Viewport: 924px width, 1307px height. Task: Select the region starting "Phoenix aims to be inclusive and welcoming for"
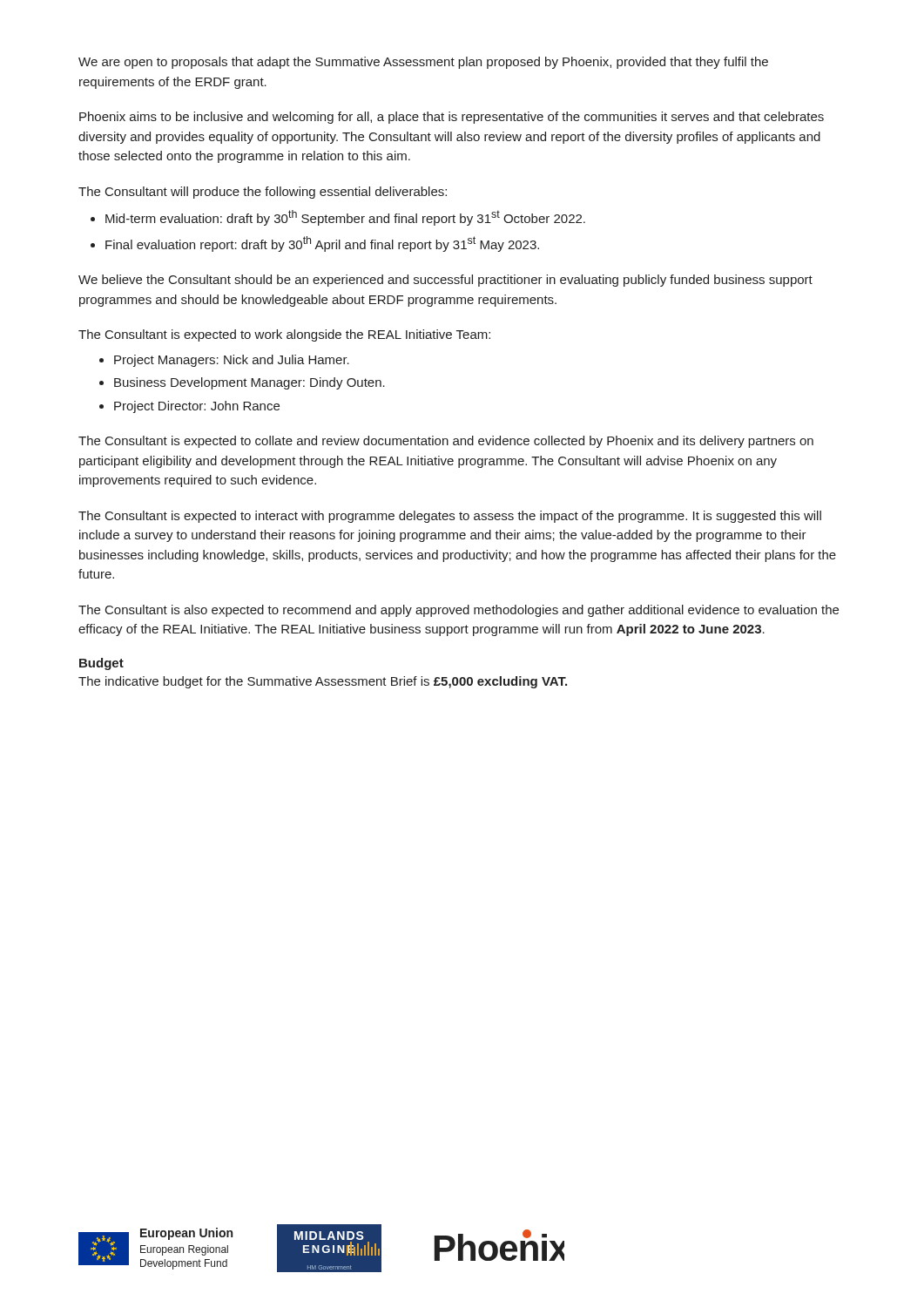(451, 136)
